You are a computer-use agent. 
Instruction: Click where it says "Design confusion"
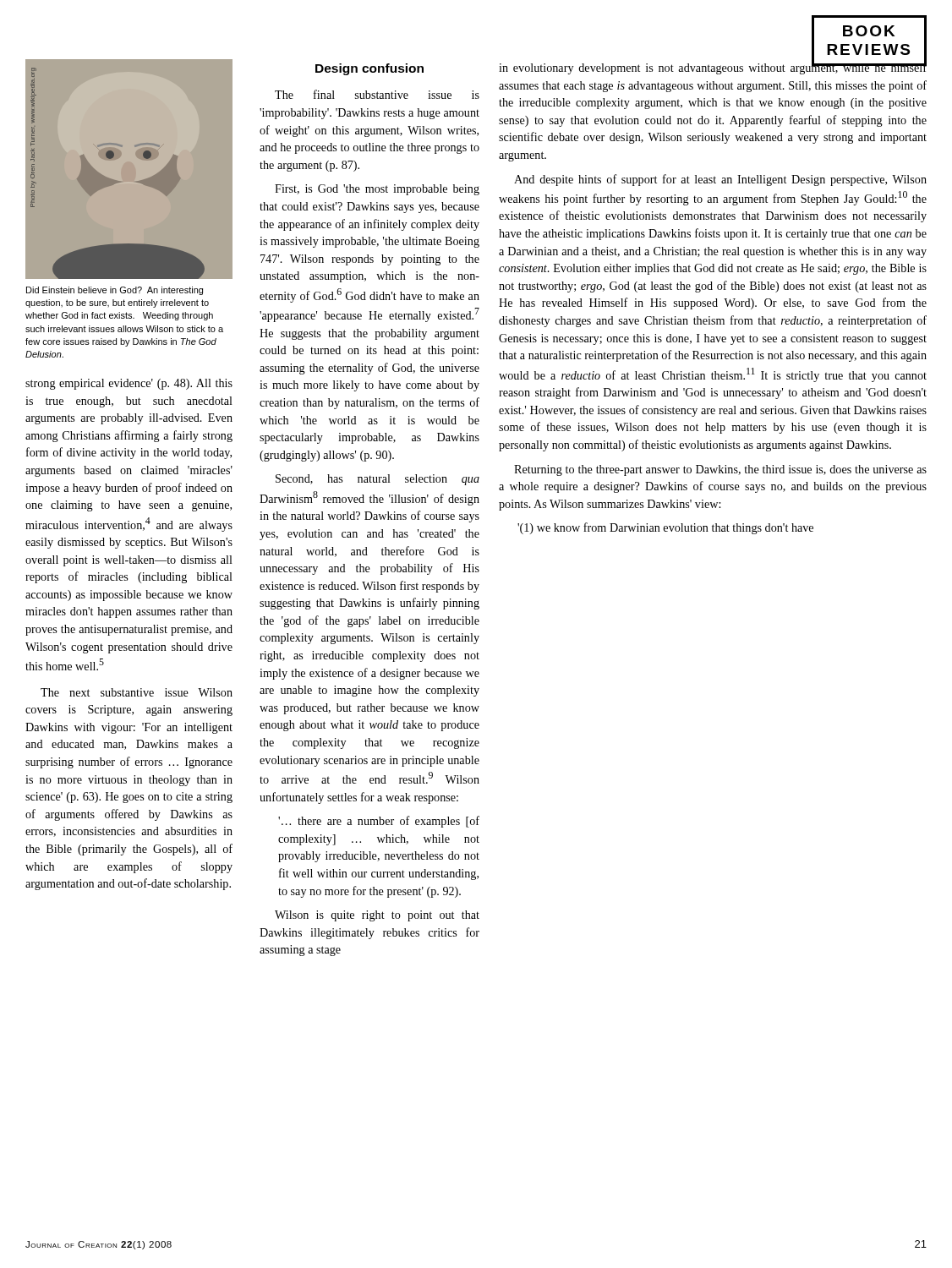369,68
